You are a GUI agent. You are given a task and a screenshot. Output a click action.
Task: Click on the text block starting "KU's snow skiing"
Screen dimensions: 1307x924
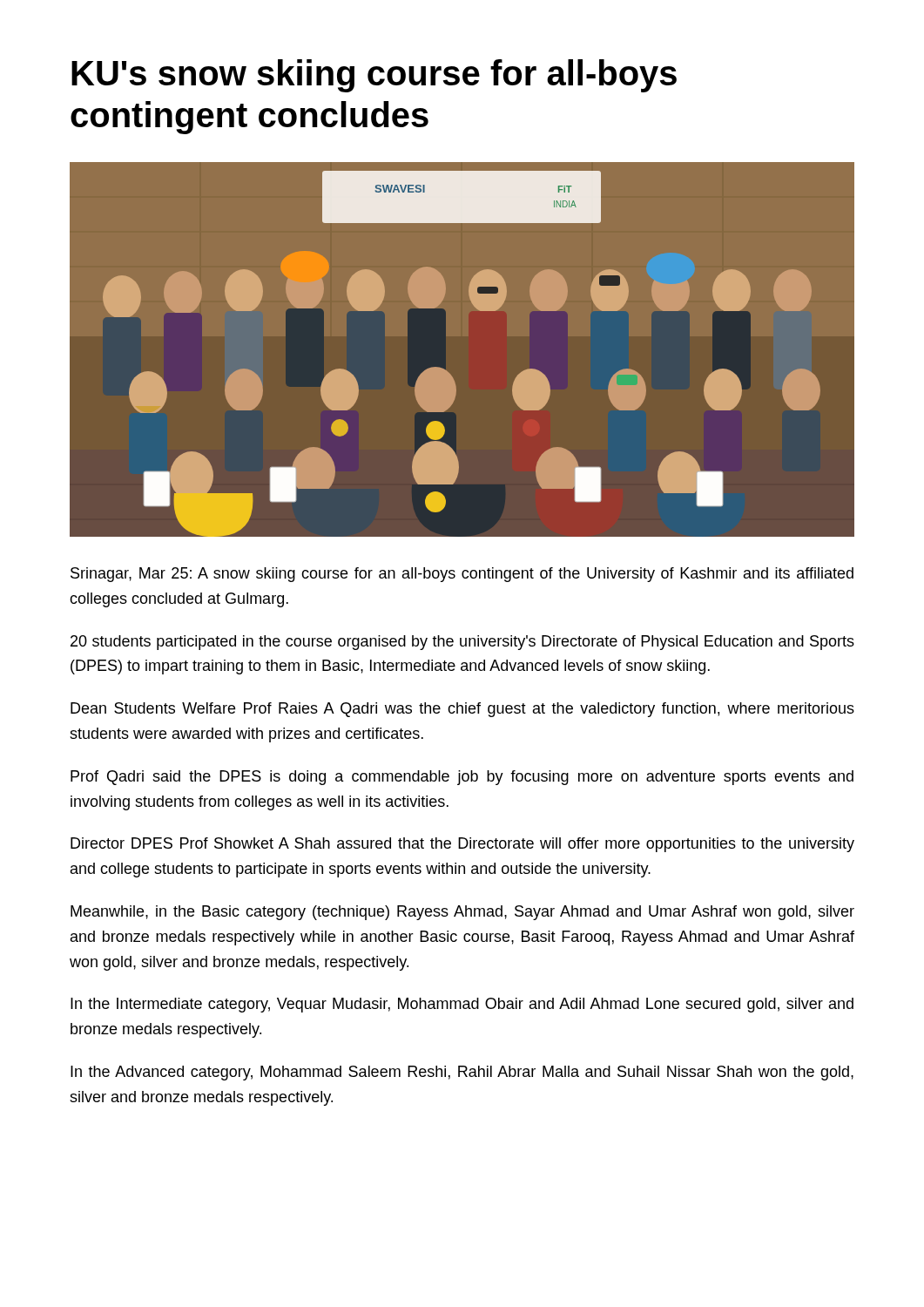pyautogui.click(x=462, y=94)
